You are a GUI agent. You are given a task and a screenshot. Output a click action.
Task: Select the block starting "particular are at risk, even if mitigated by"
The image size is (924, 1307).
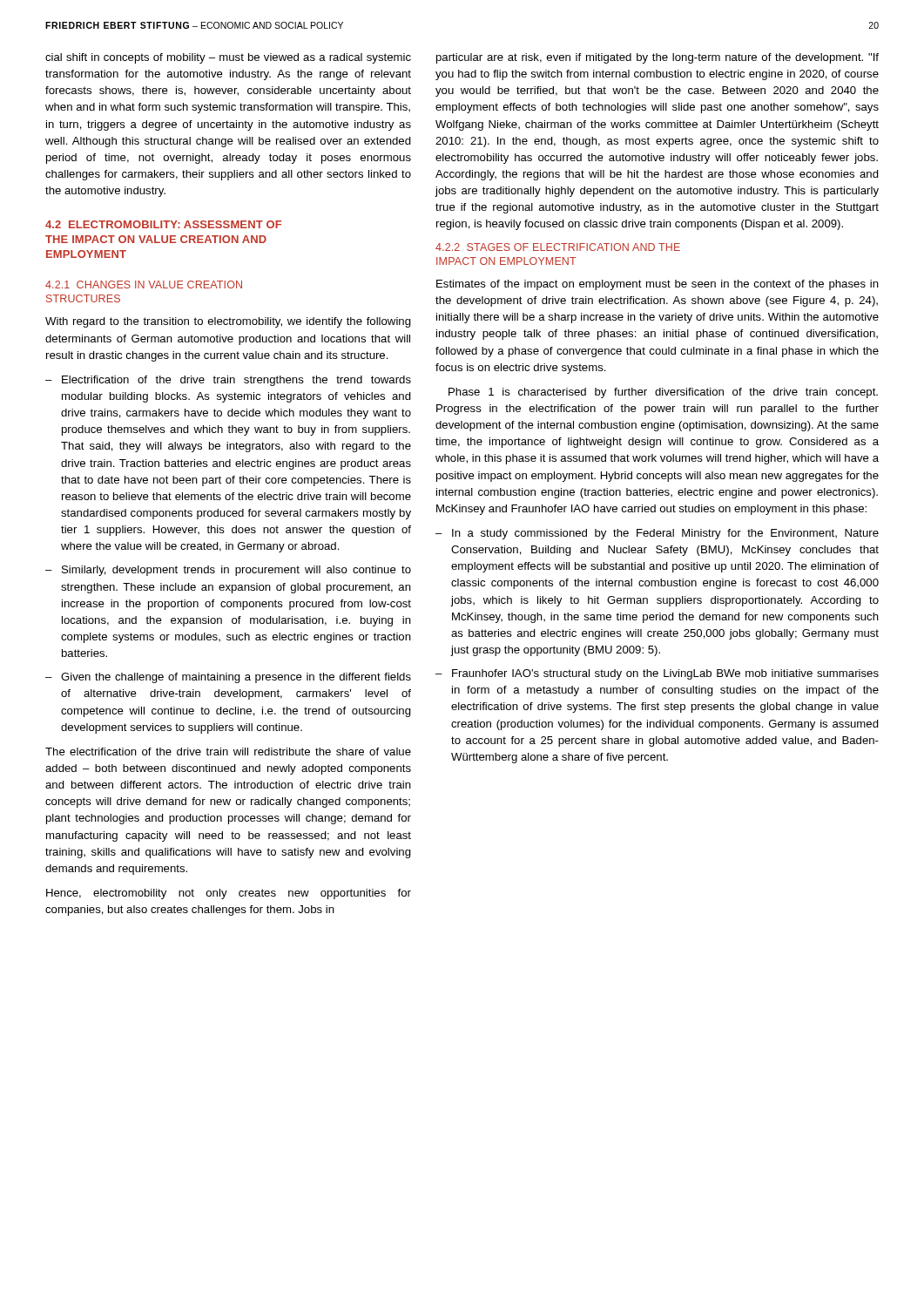click(x=657, y=141)
